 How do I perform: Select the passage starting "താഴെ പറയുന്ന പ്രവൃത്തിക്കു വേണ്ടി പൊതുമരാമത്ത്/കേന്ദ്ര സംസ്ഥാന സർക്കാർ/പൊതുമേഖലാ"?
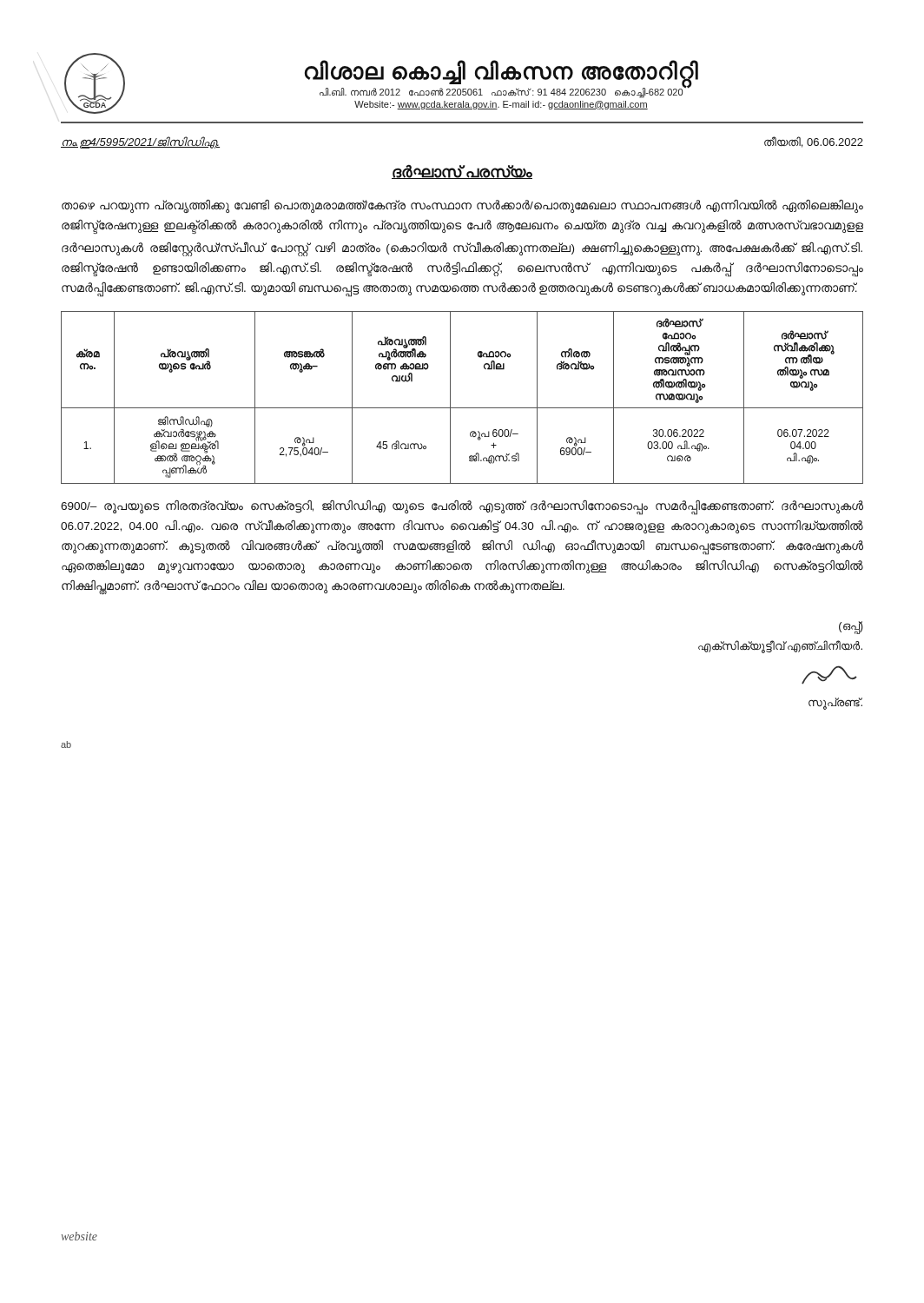click(462, 247)
